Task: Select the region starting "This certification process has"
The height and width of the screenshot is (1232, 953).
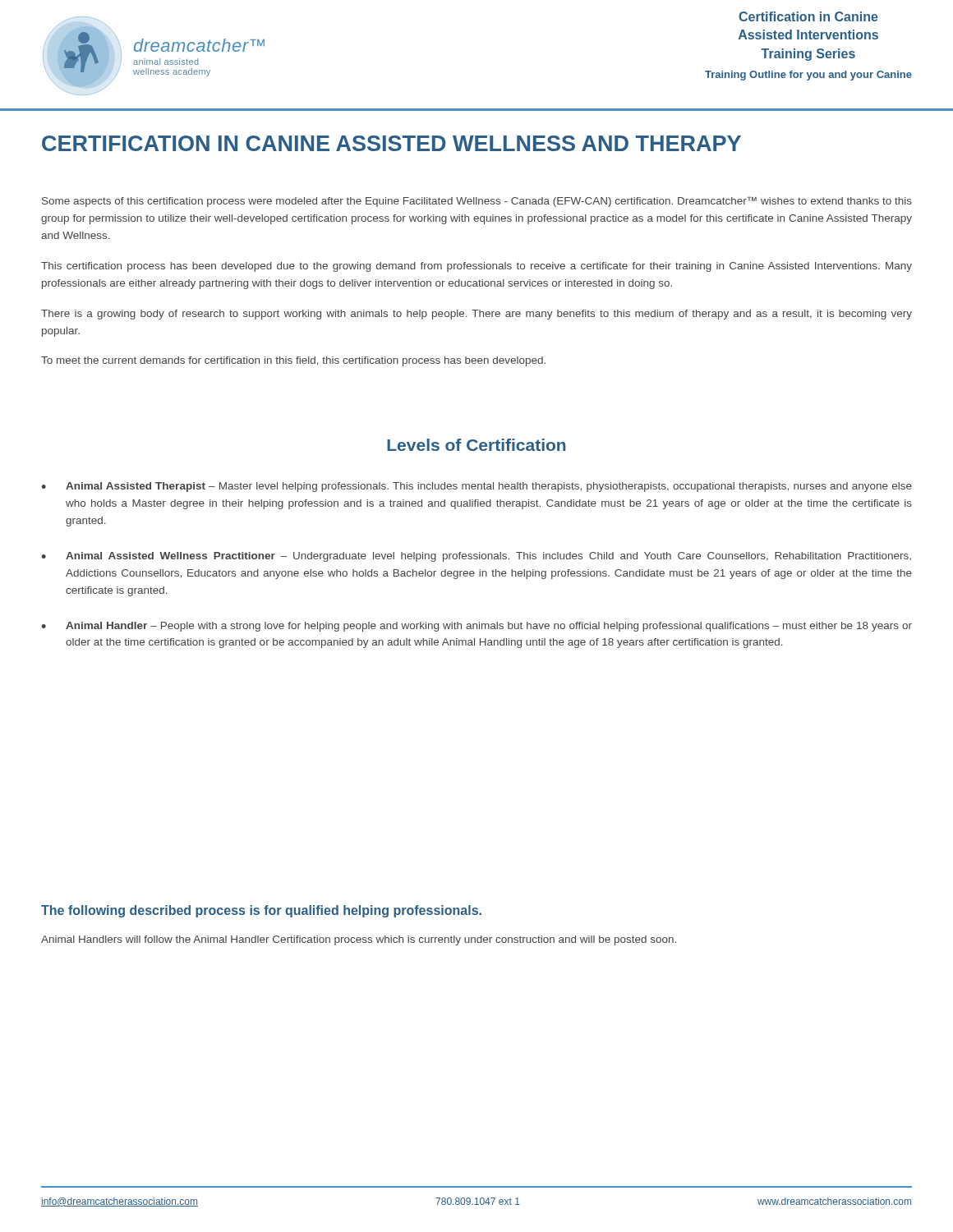Action: click(476, 274)
